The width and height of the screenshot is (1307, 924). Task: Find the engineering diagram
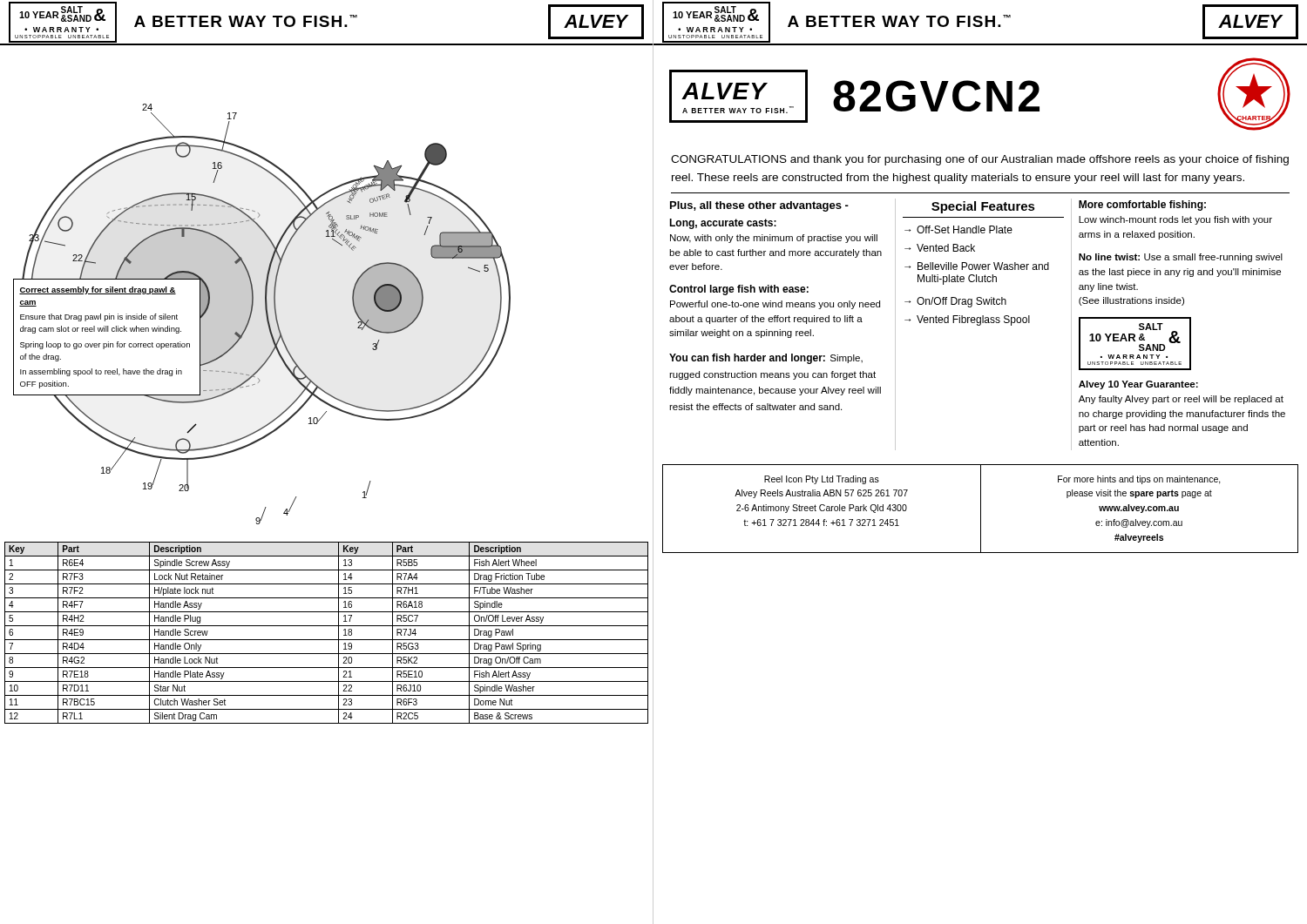pos(326,293)
